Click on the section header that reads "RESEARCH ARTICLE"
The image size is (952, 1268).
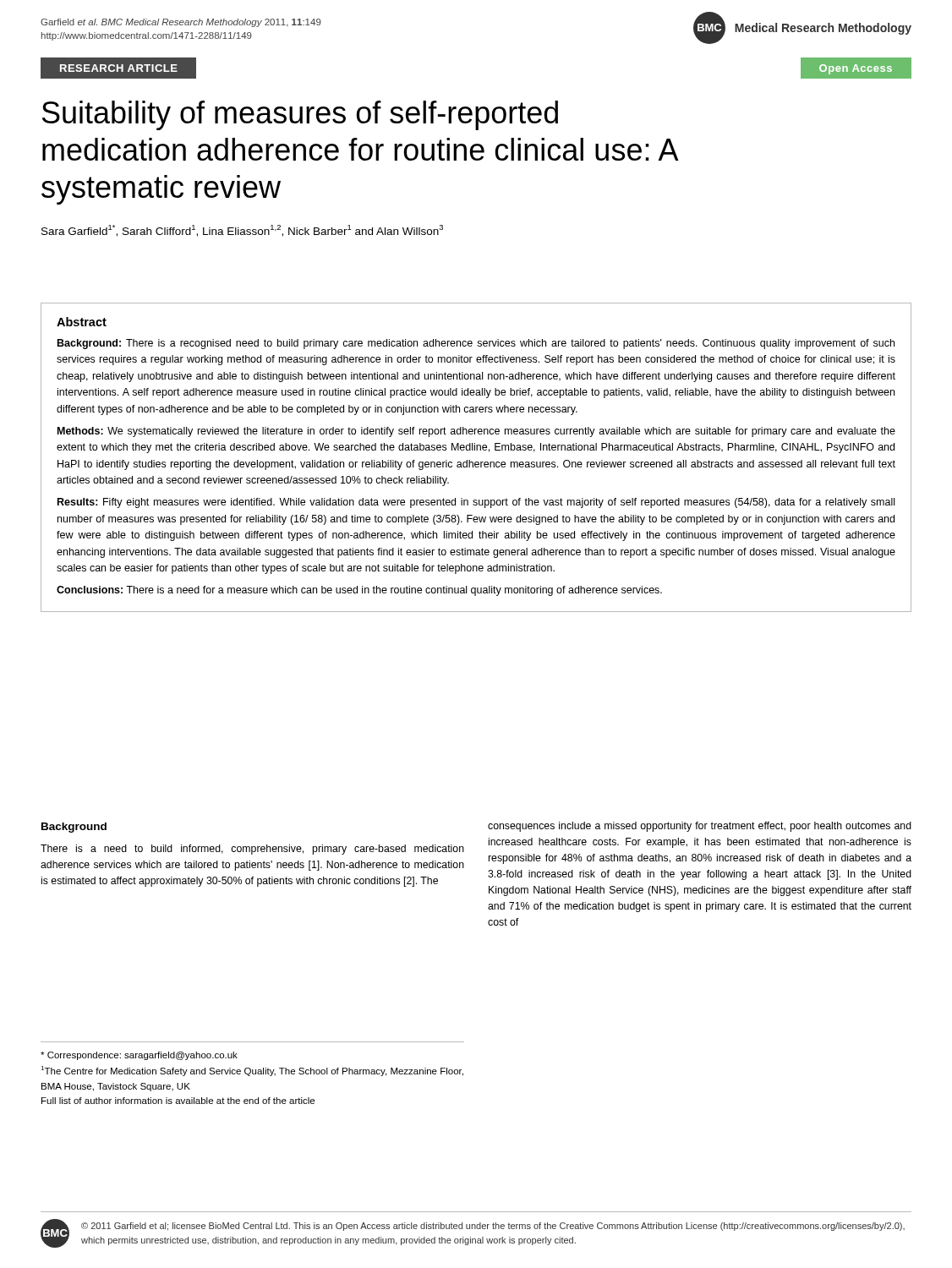tap(119, 68)
